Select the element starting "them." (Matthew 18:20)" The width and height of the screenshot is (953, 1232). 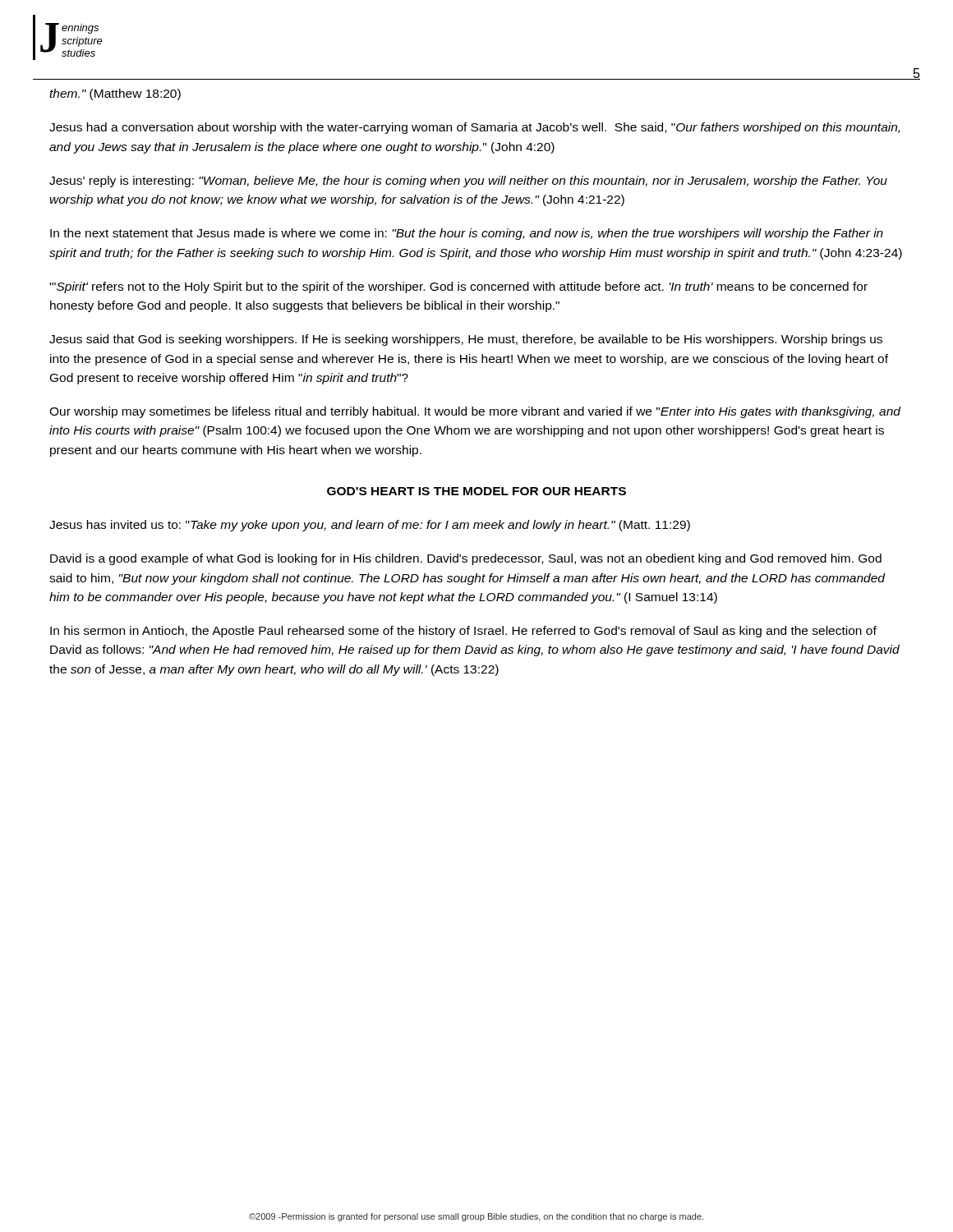coord(115,93)
